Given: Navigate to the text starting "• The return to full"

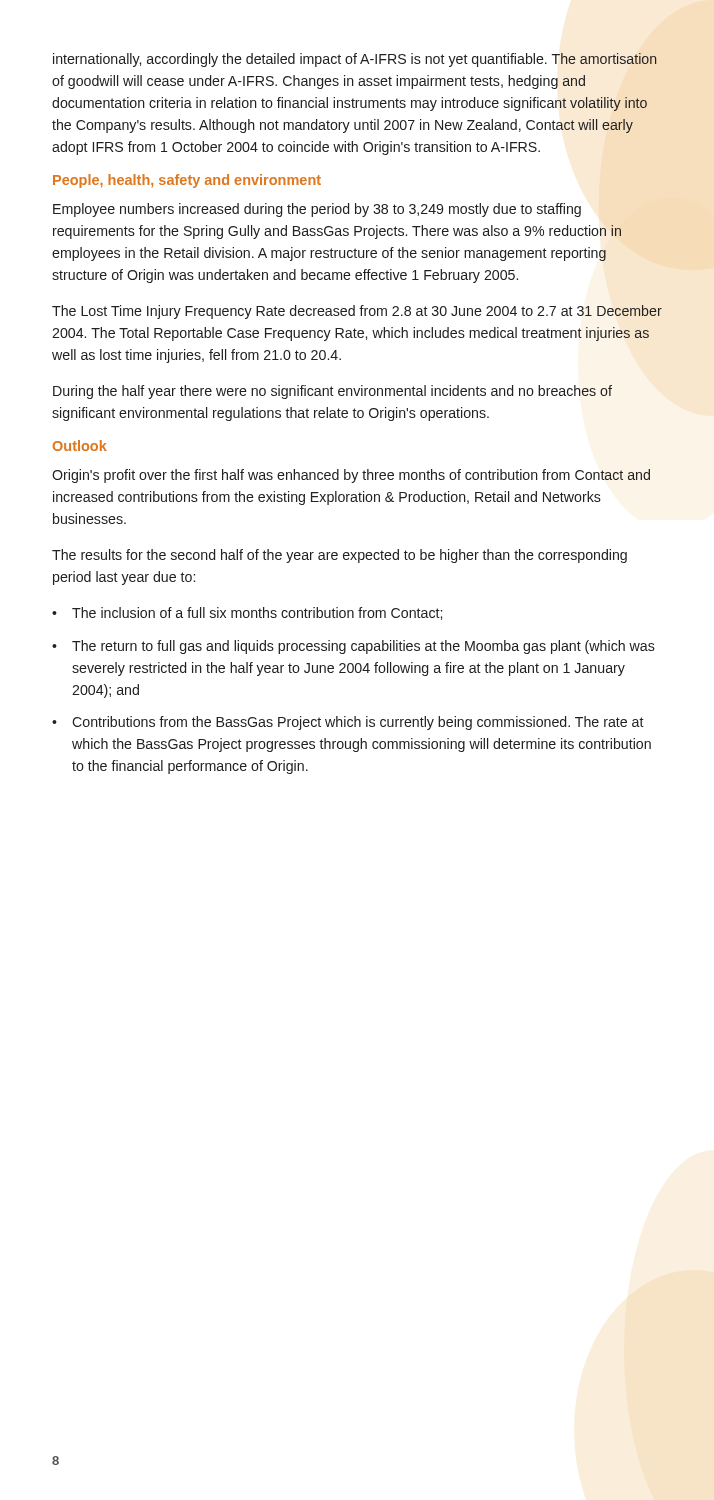Looking at the screenshot, I should click(x=357, y=668).
